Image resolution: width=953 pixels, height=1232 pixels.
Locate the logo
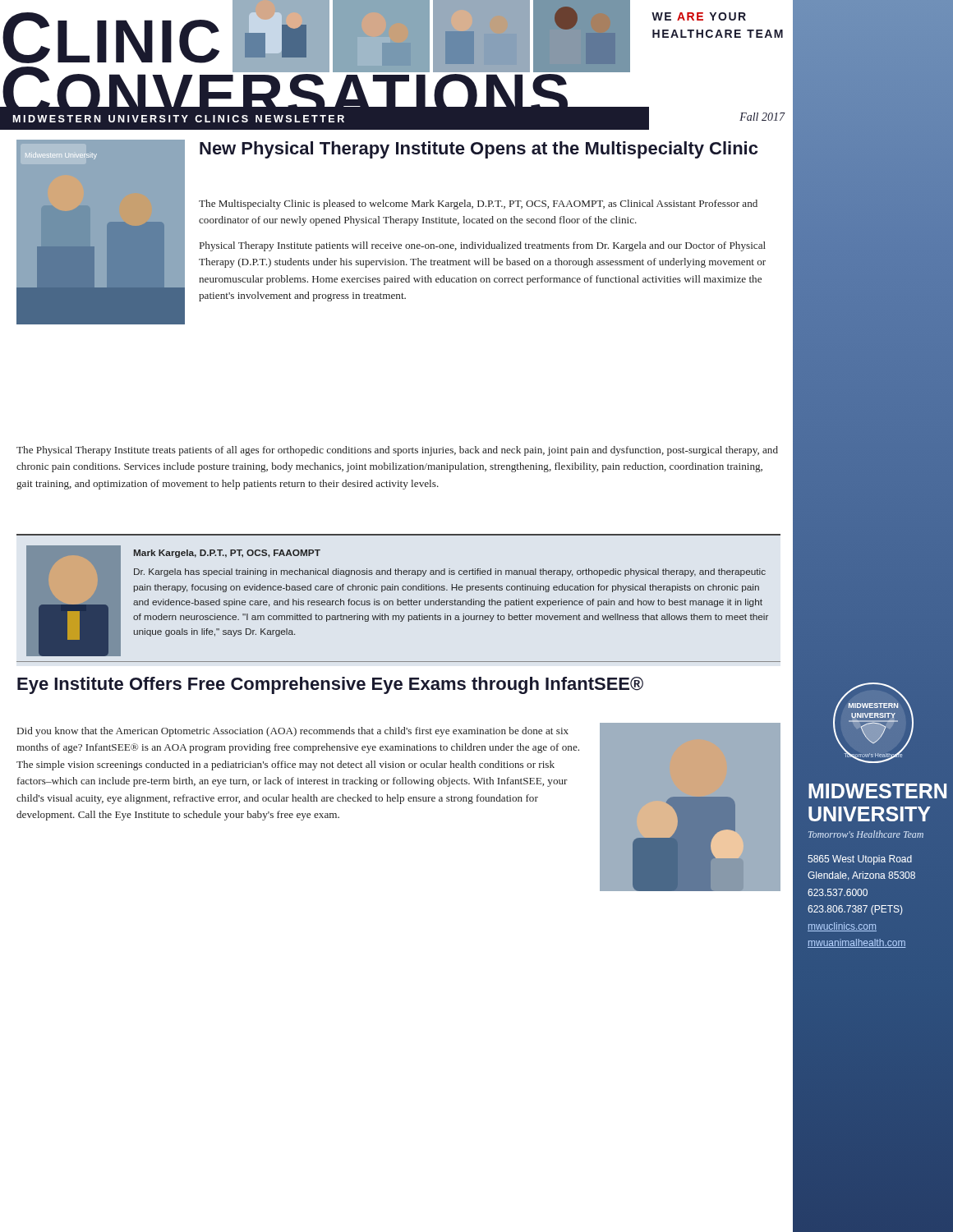(x=873, y=726)
